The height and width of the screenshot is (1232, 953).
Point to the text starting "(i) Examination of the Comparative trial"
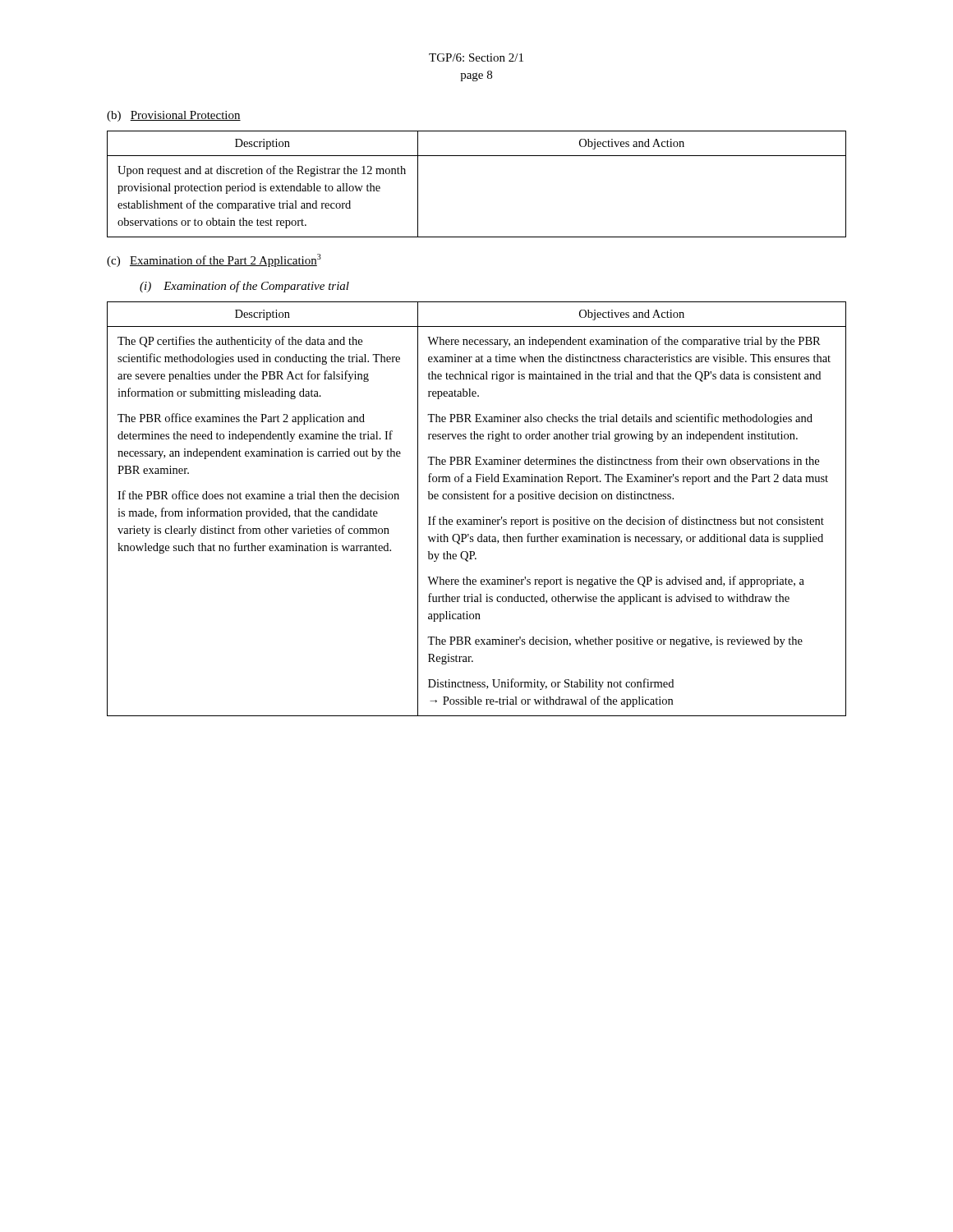tap(244, 286)
